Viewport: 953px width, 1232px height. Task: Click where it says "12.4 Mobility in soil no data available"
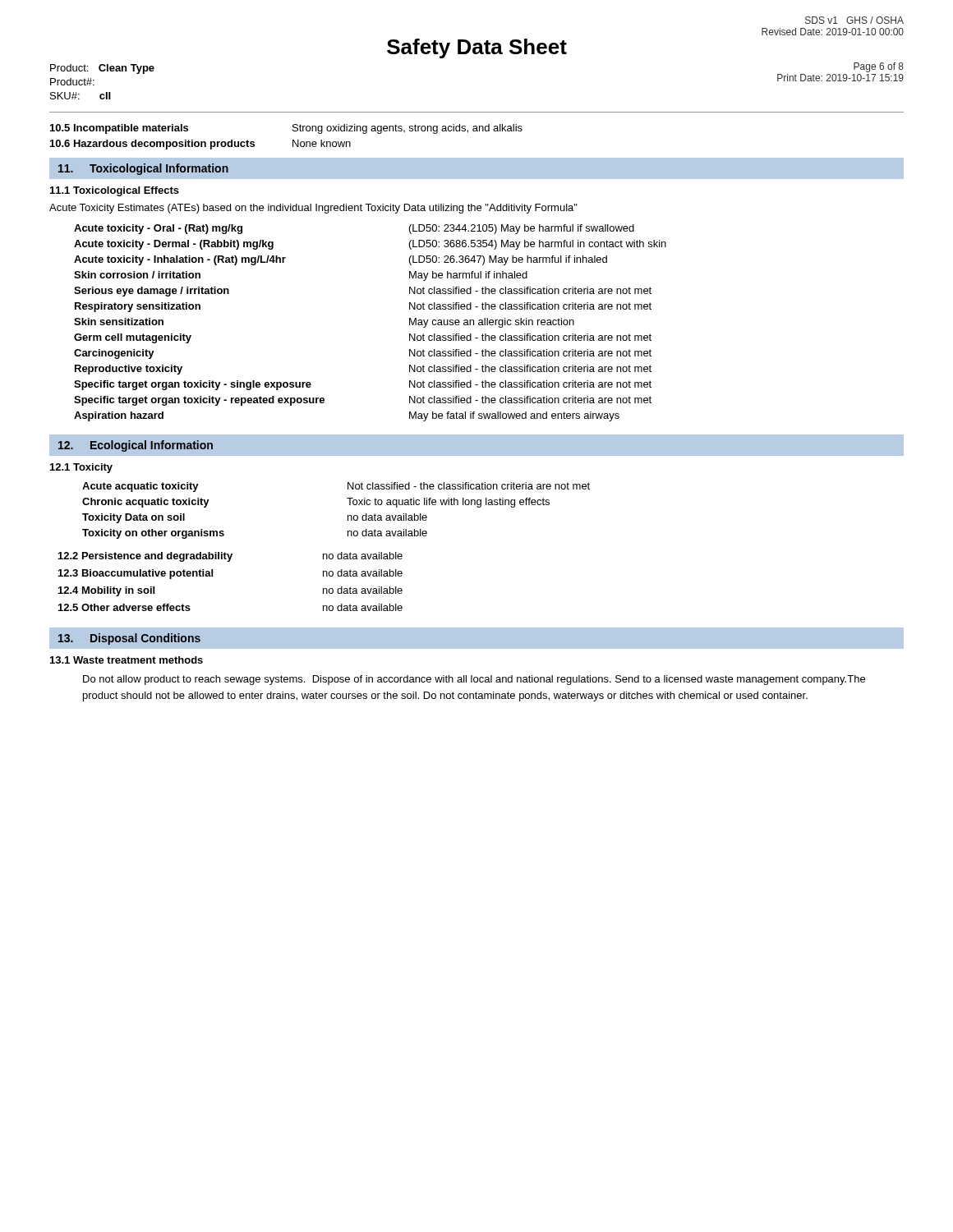(107, 591)
